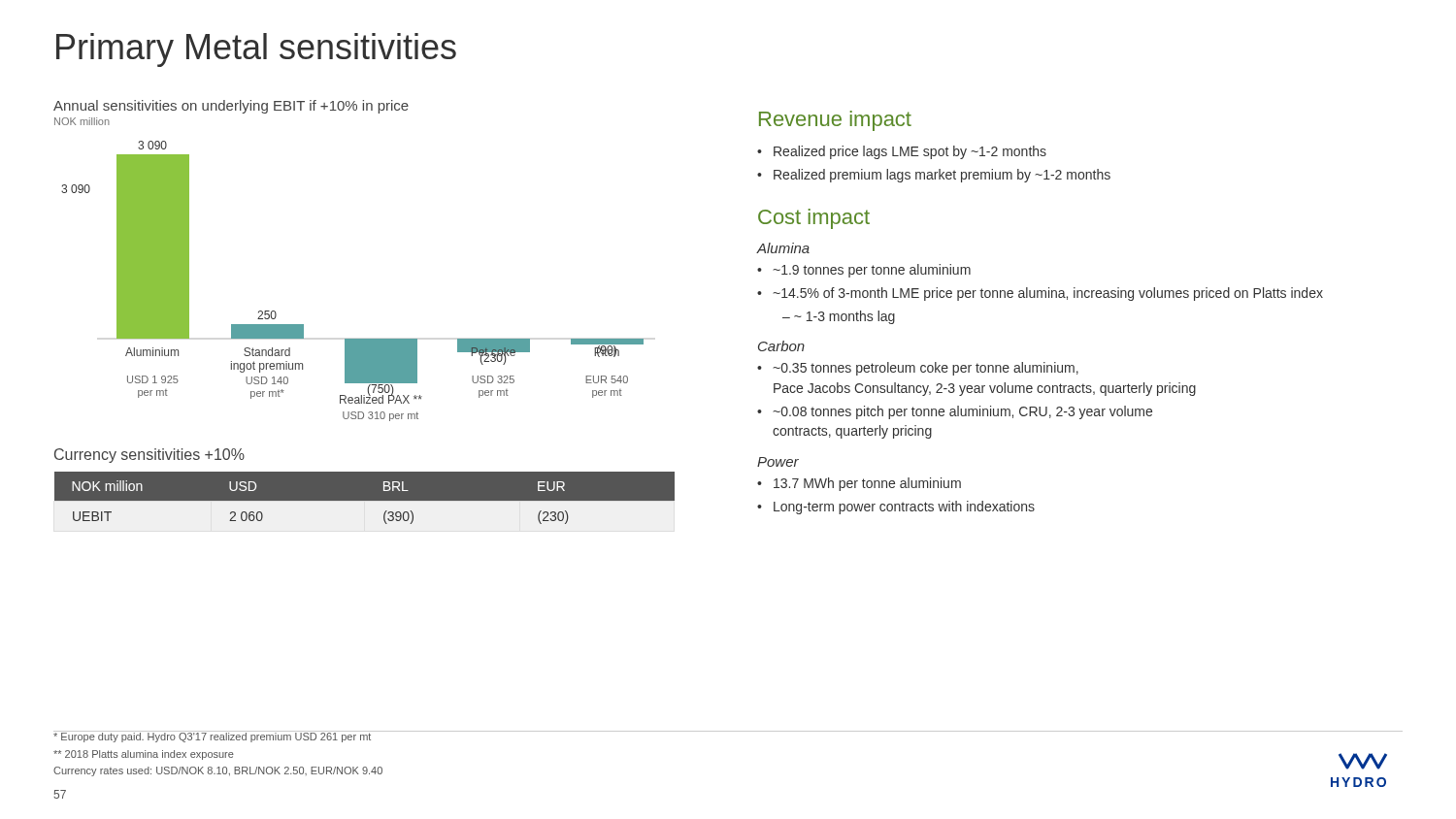Screen dimensions: 819x1456
Task: Locate the logo
Action: click(x=1364, y=771)
